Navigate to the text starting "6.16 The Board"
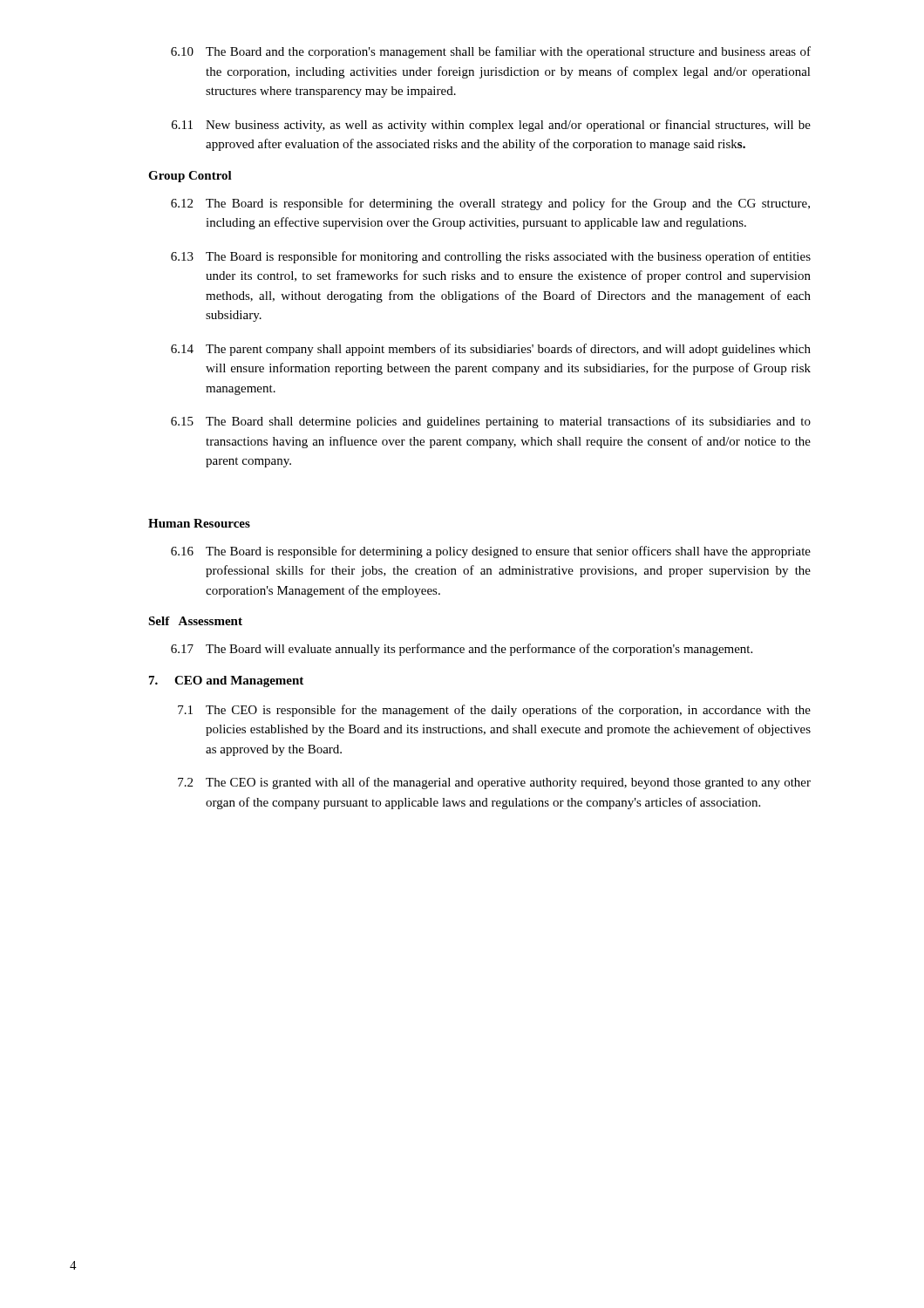This screenshot has height=1308, width=924. [479, 571]
